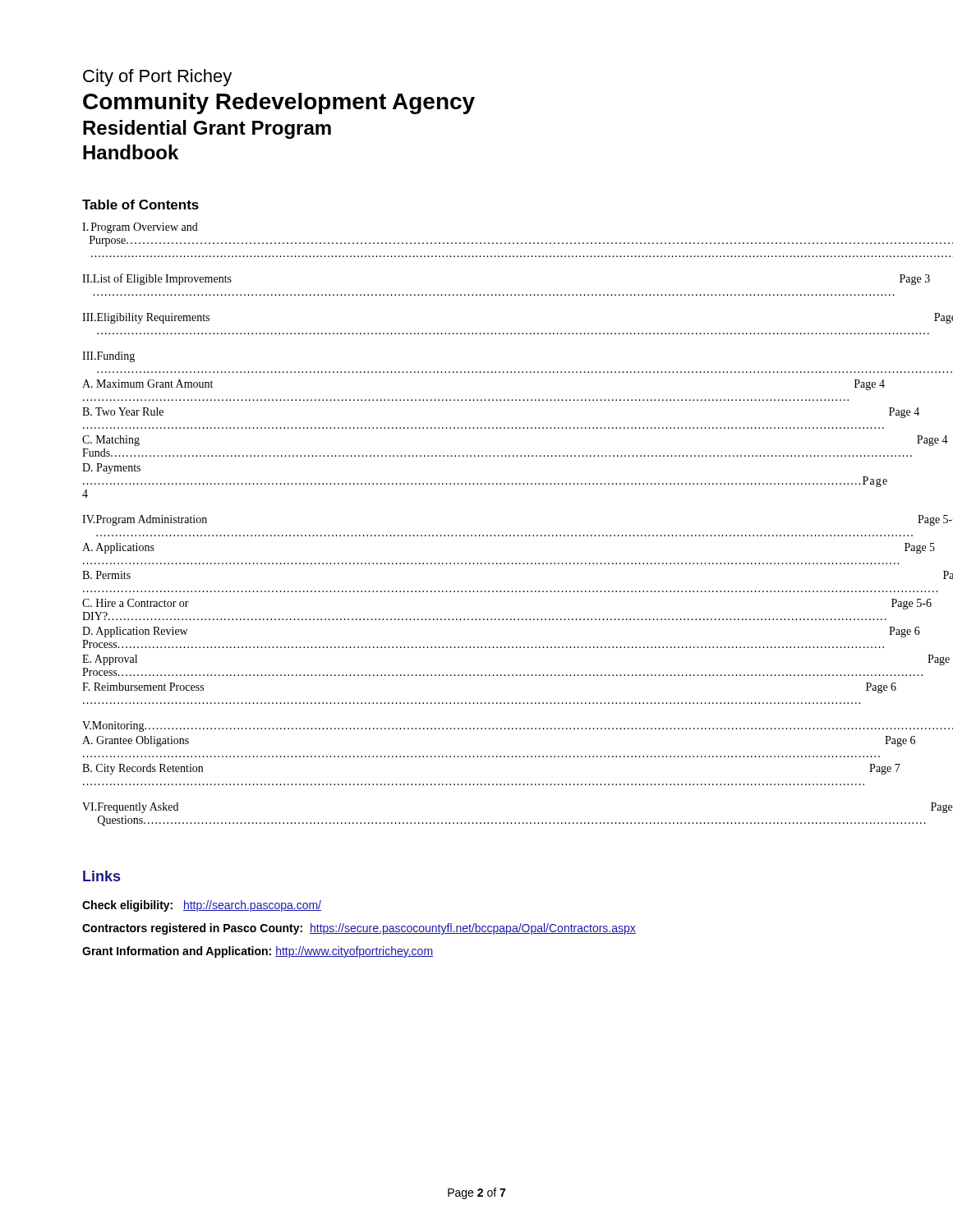953x1232 pixels.
Task: Navigate to the text starting "I. Program Overview and Purpose................................................................................................................................................................................................................ Page 3"
Action: tap(476, 239)
